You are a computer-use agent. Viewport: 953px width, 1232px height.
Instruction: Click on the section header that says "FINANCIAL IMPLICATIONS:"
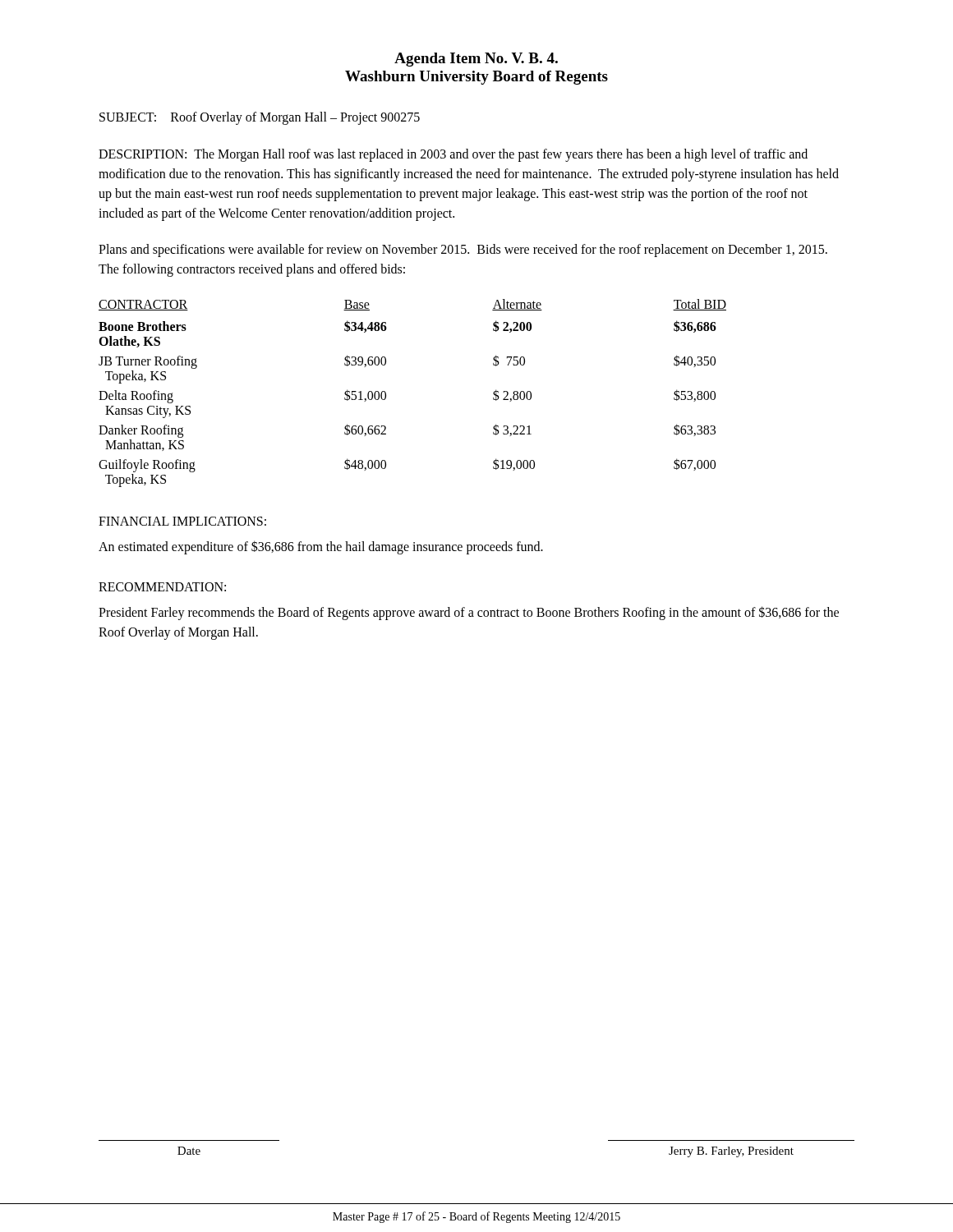(183, 521)
